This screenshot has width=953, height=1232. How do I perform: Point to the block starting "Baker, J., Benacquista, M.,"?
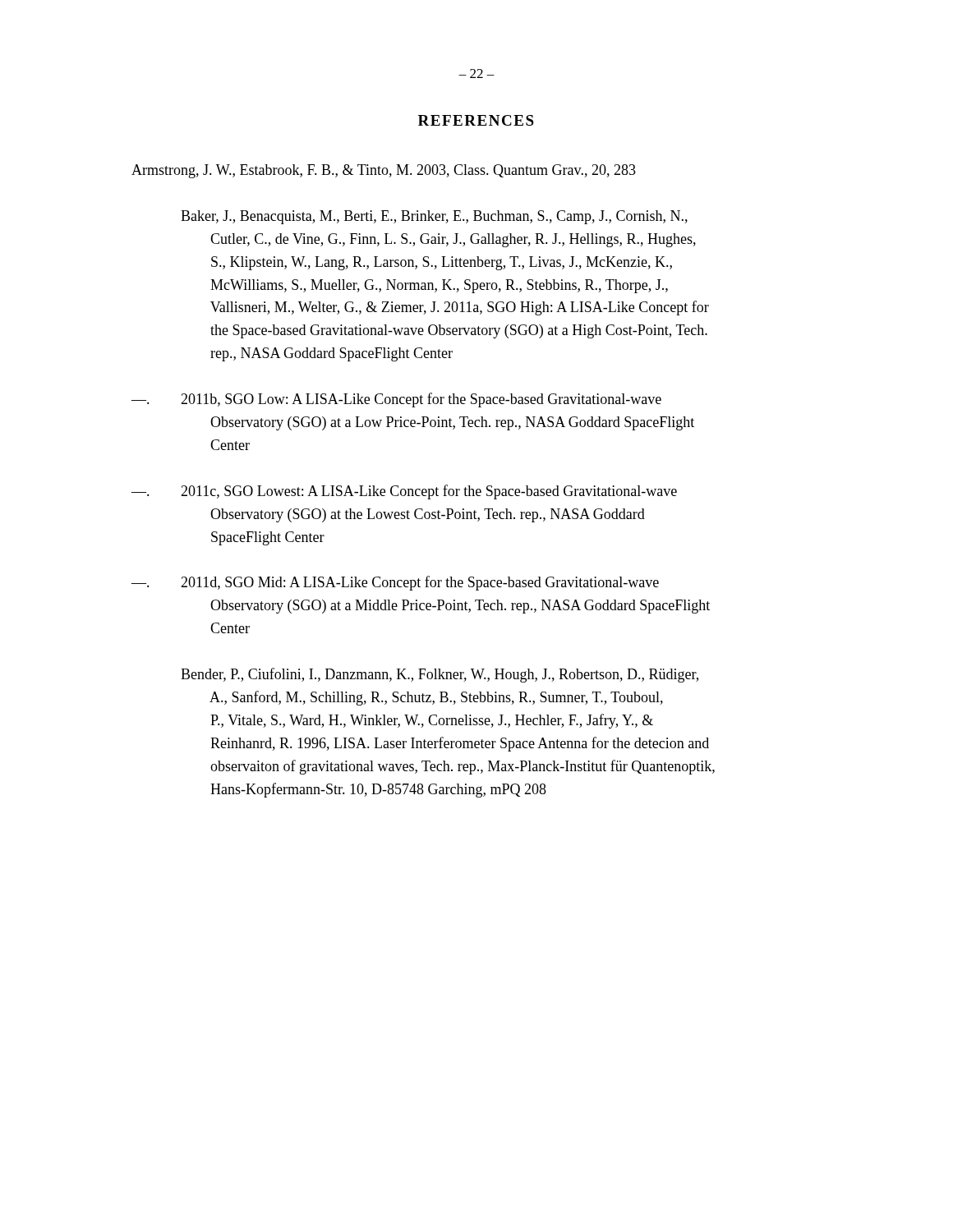click(x=476, y=285)
